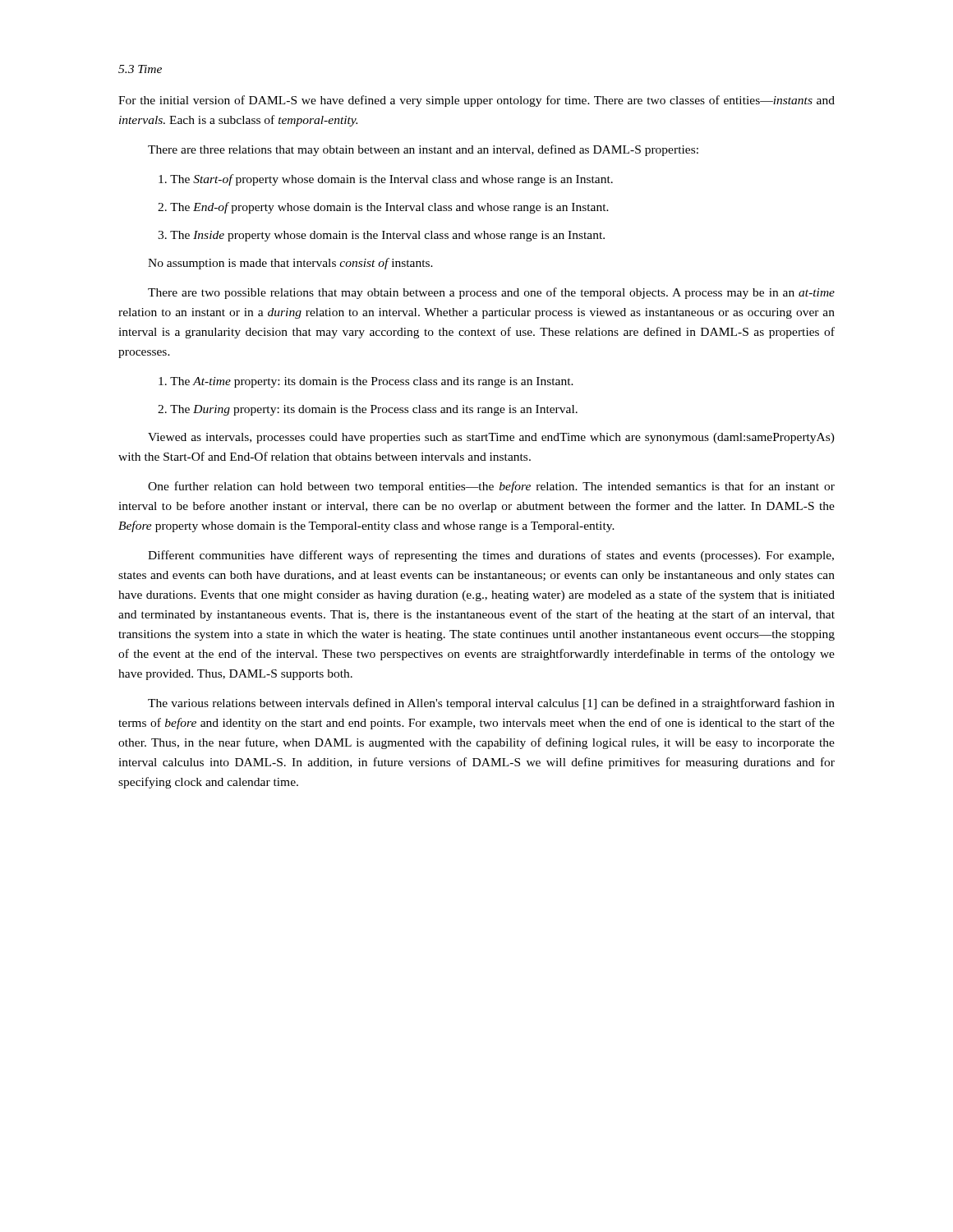The width and height of the screenshot is (953, 1232).
Task: Navigate to the passage starting "2. The End-of property whose domain is"
Action: coord(383,207)
